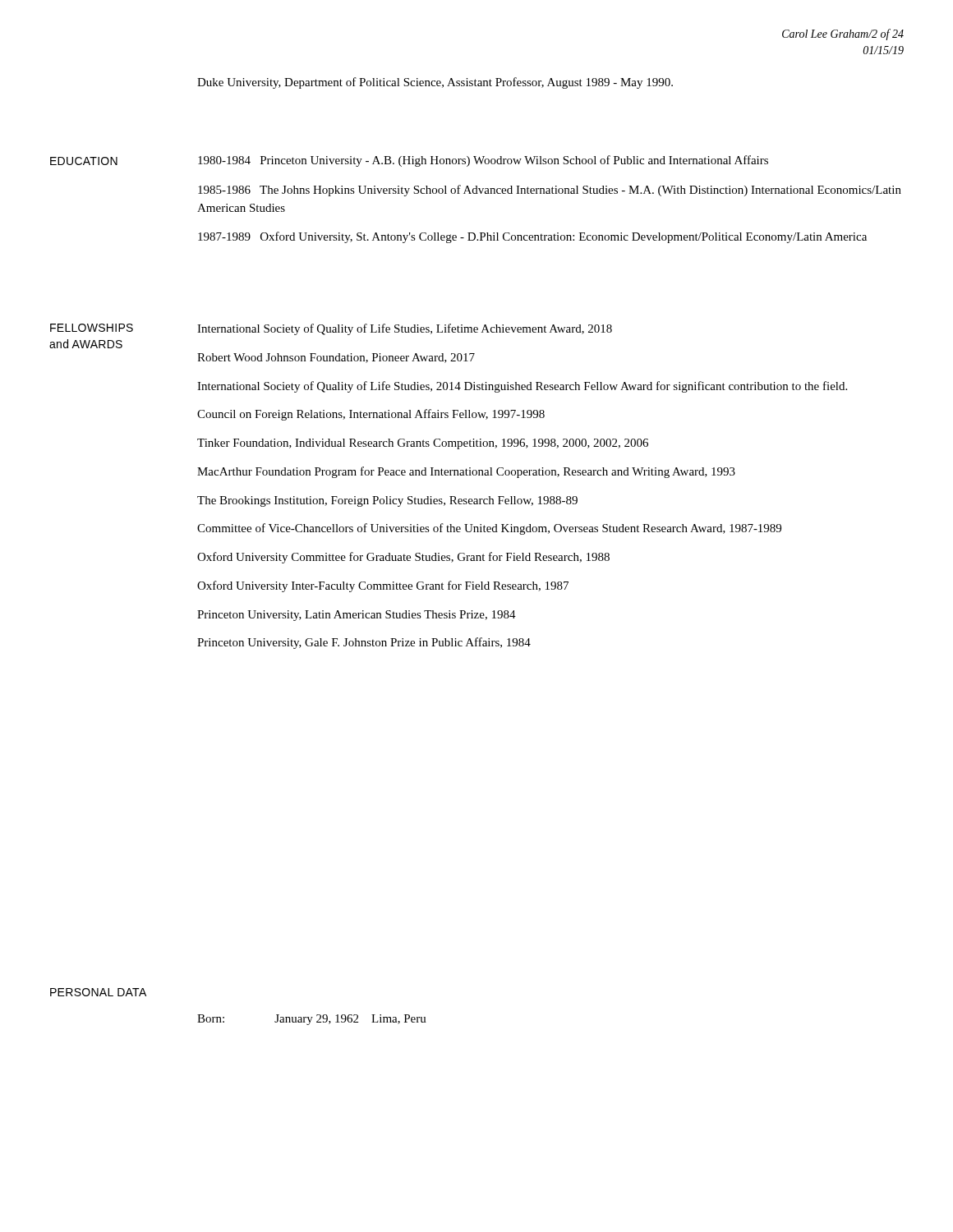Viewport: 953px width, 1232px height.
Task: Locate the list item containing "Council on Foreign Relations, International"
Action: pyautogui.click(x=371, y=414)
